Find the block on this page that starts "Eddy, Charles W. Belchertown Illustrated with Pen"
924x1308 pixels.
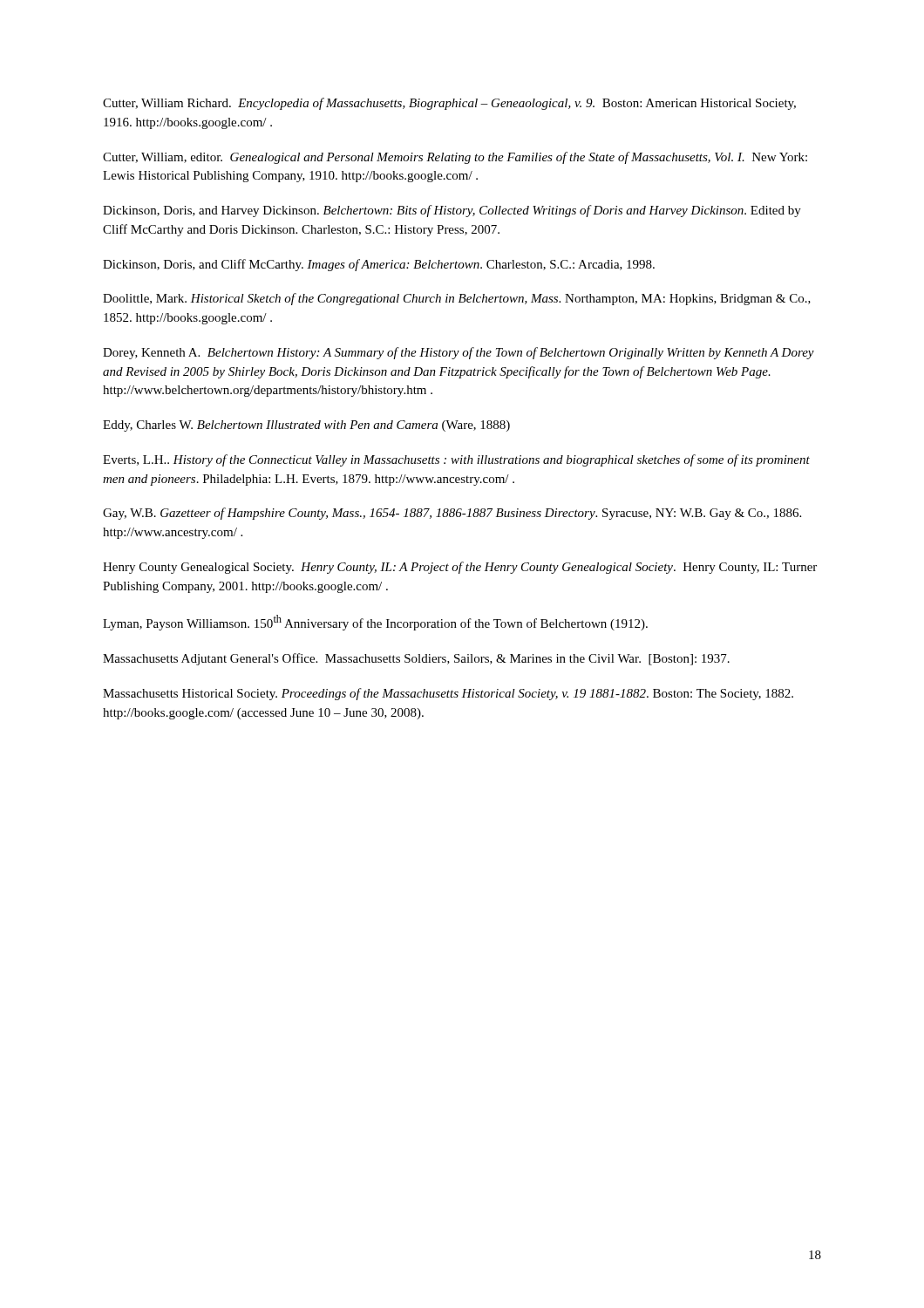307,425
